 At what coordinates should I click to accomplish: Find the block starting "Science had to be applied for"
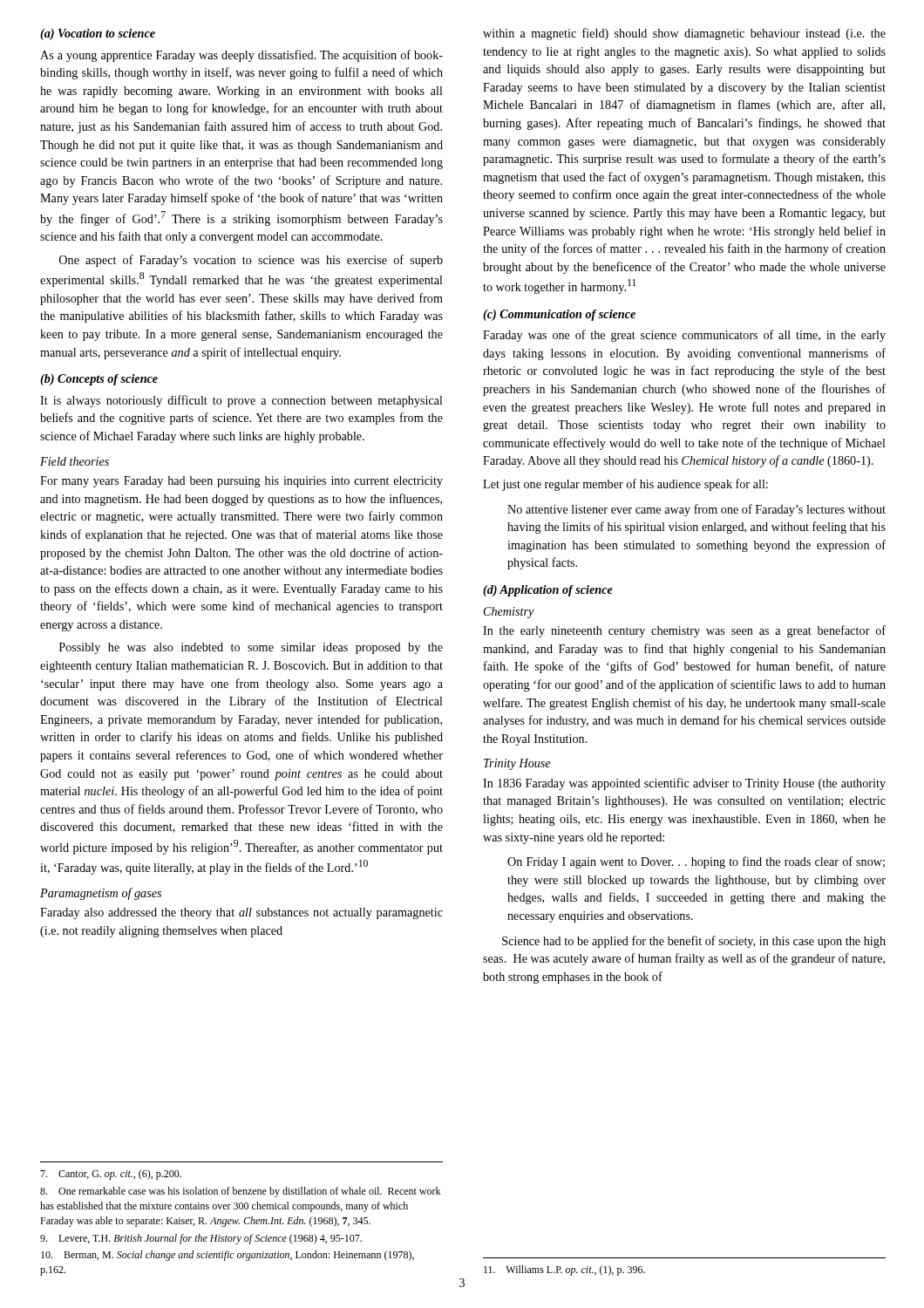pyautogui.click(x=684, y=959)
